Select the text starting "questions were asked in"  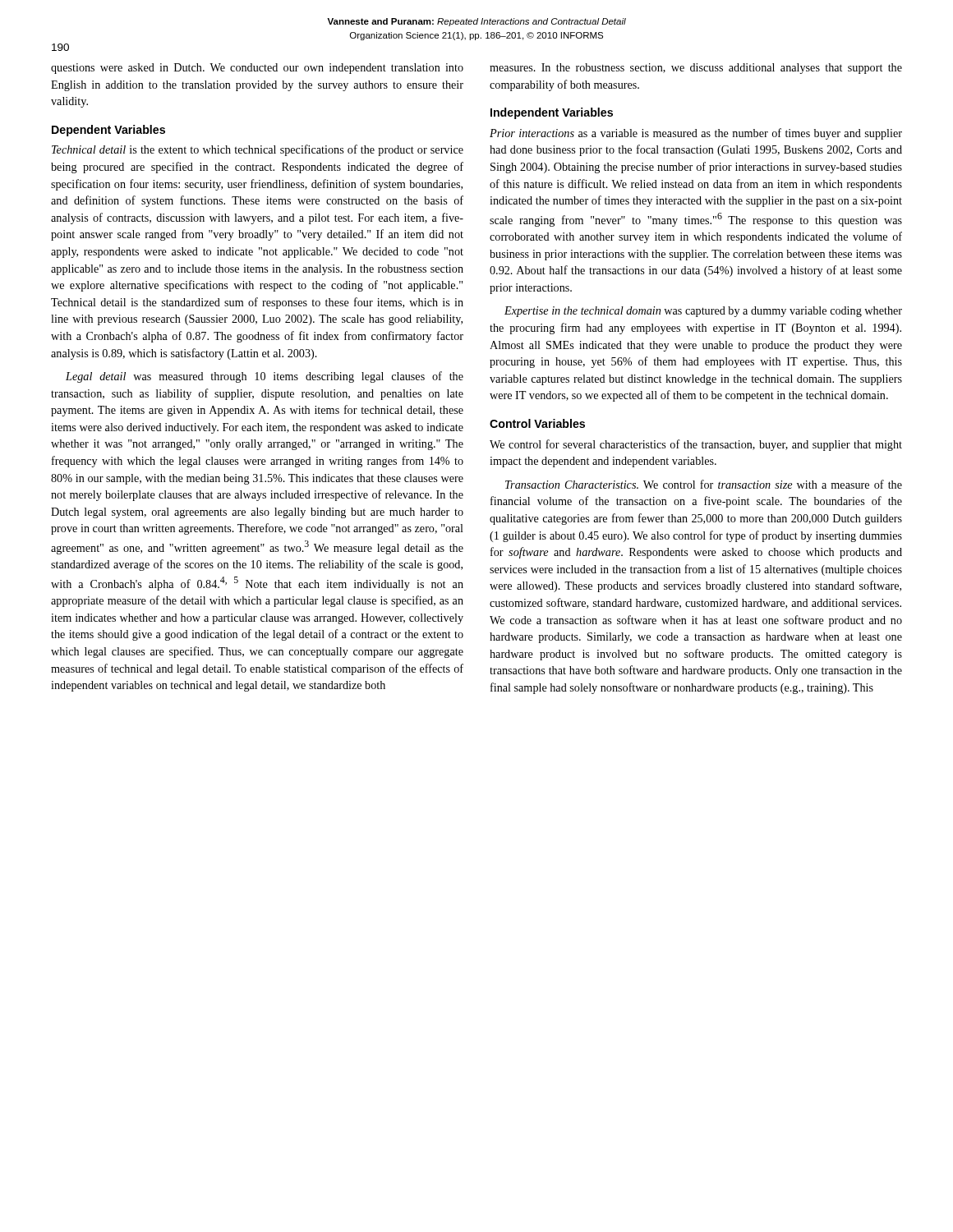click(257, 85)
